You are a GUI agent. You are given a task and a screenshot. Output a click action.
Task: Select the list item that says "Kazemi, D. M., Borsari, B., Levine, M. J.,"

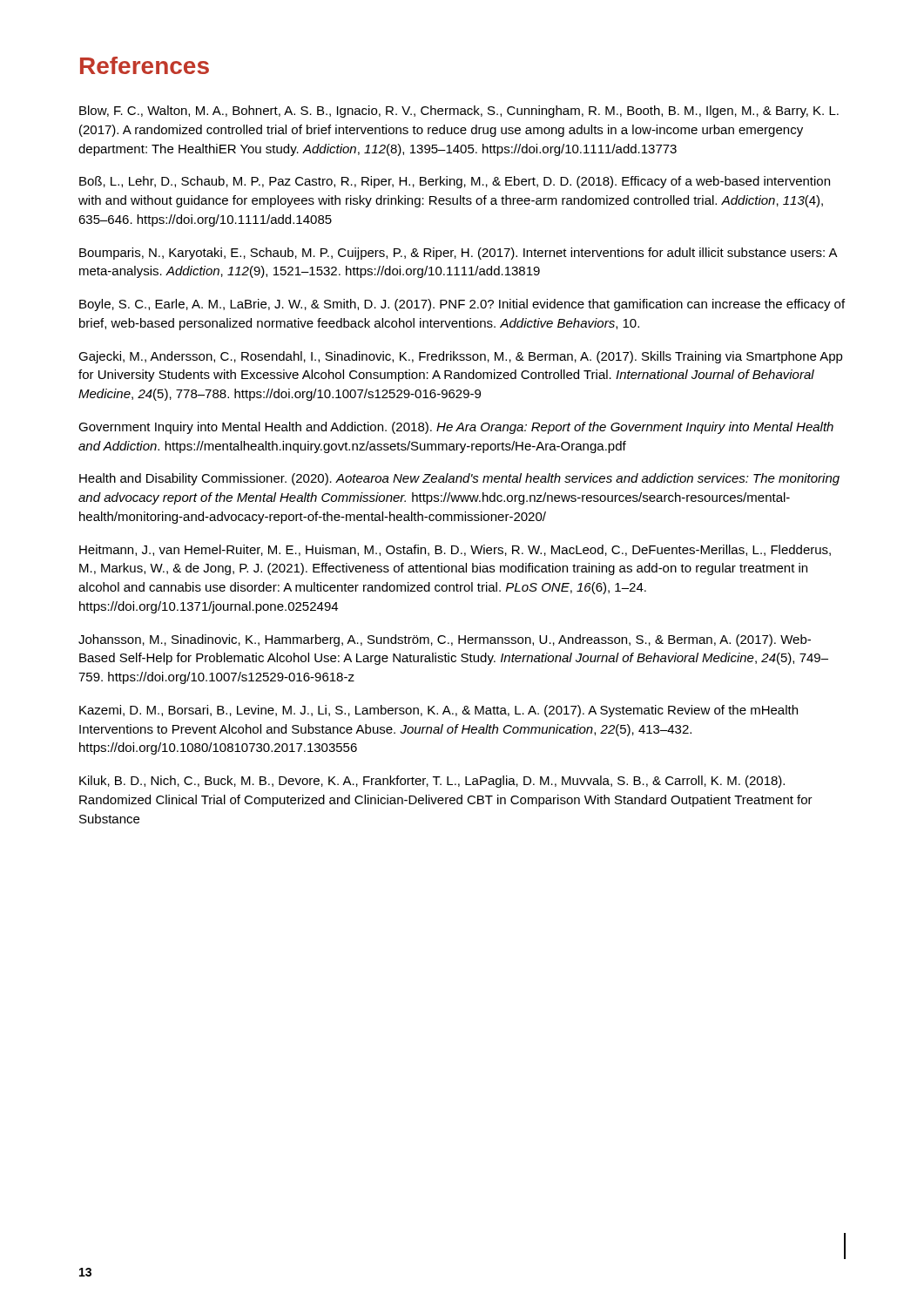438,728
